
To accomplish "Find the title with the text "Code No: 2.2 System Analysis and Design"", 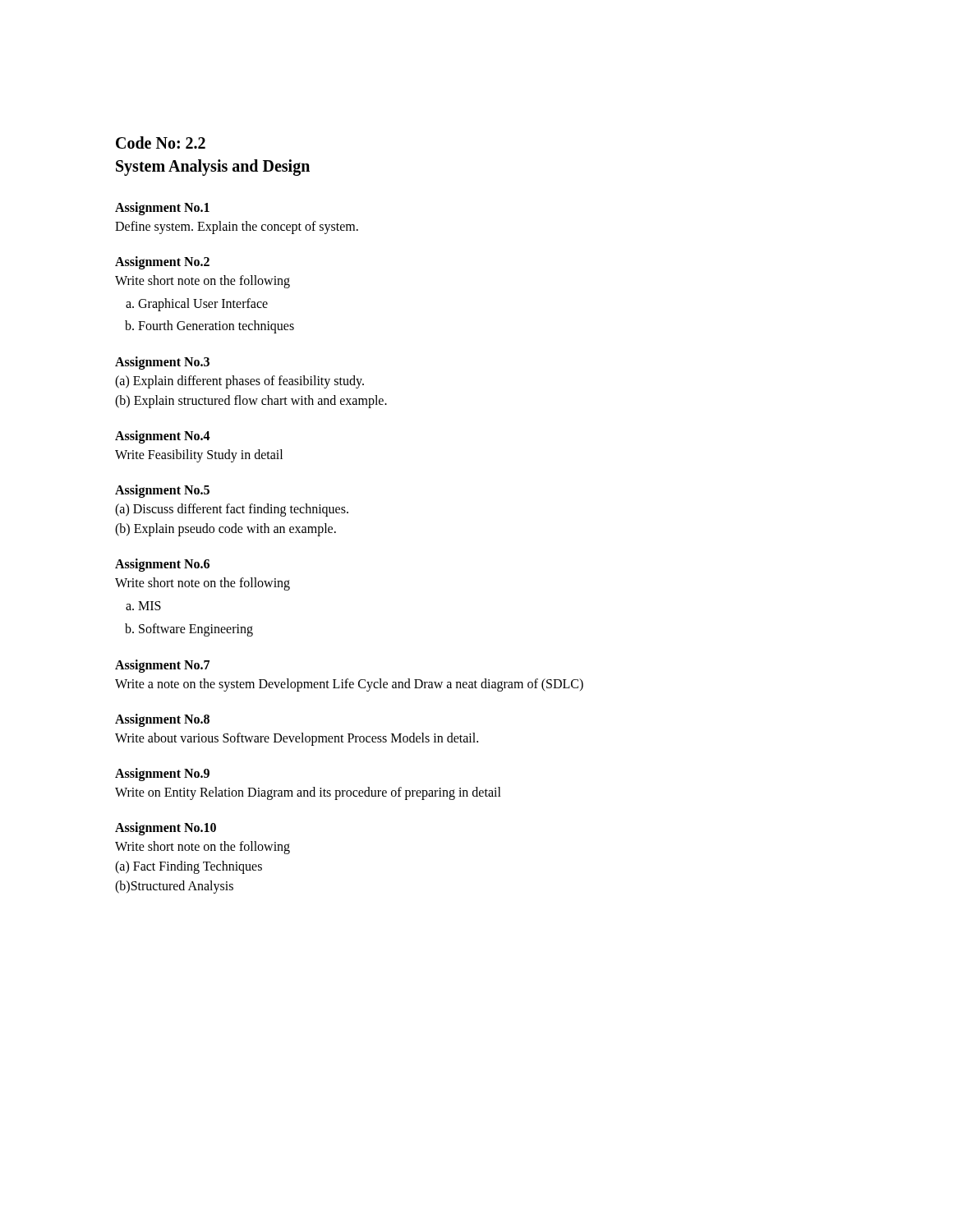I will (161, 143).
